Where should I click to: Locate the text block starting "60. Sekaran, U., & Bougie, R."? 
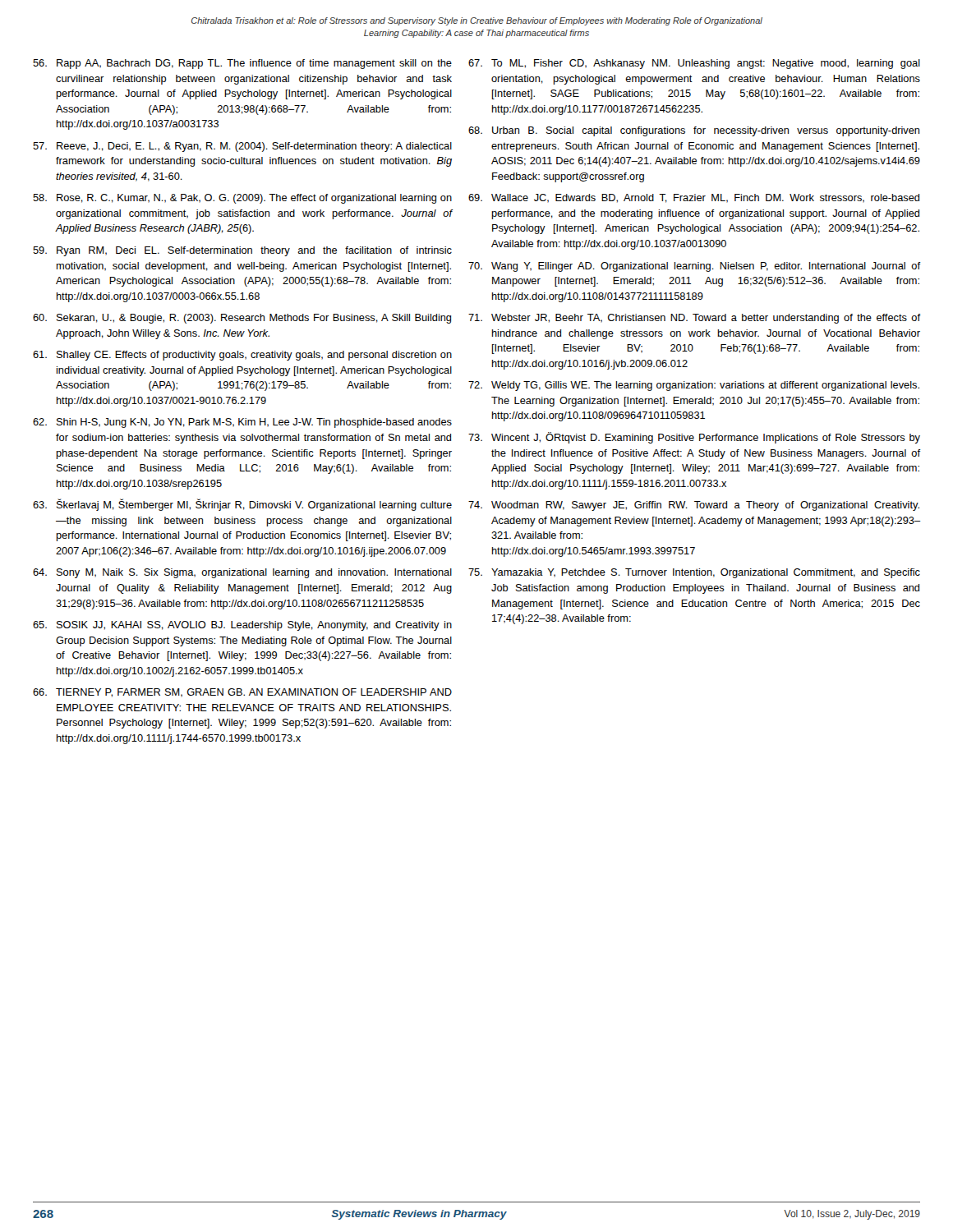tap(242, 326)
